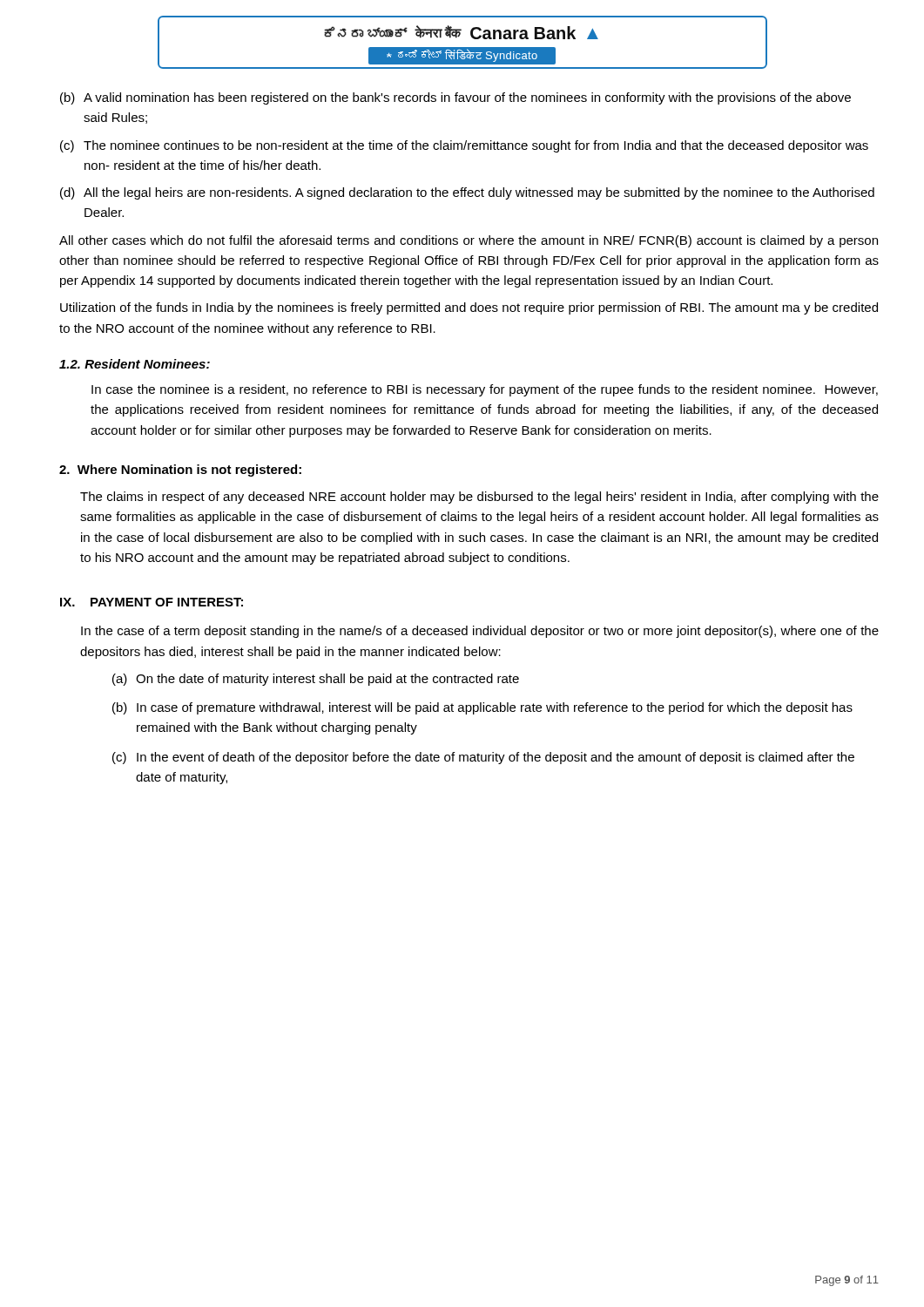Find the list item that says "(b) A valid nomination has been registered on"
This screenshot has width=924, height=1307.
(469, 107)
